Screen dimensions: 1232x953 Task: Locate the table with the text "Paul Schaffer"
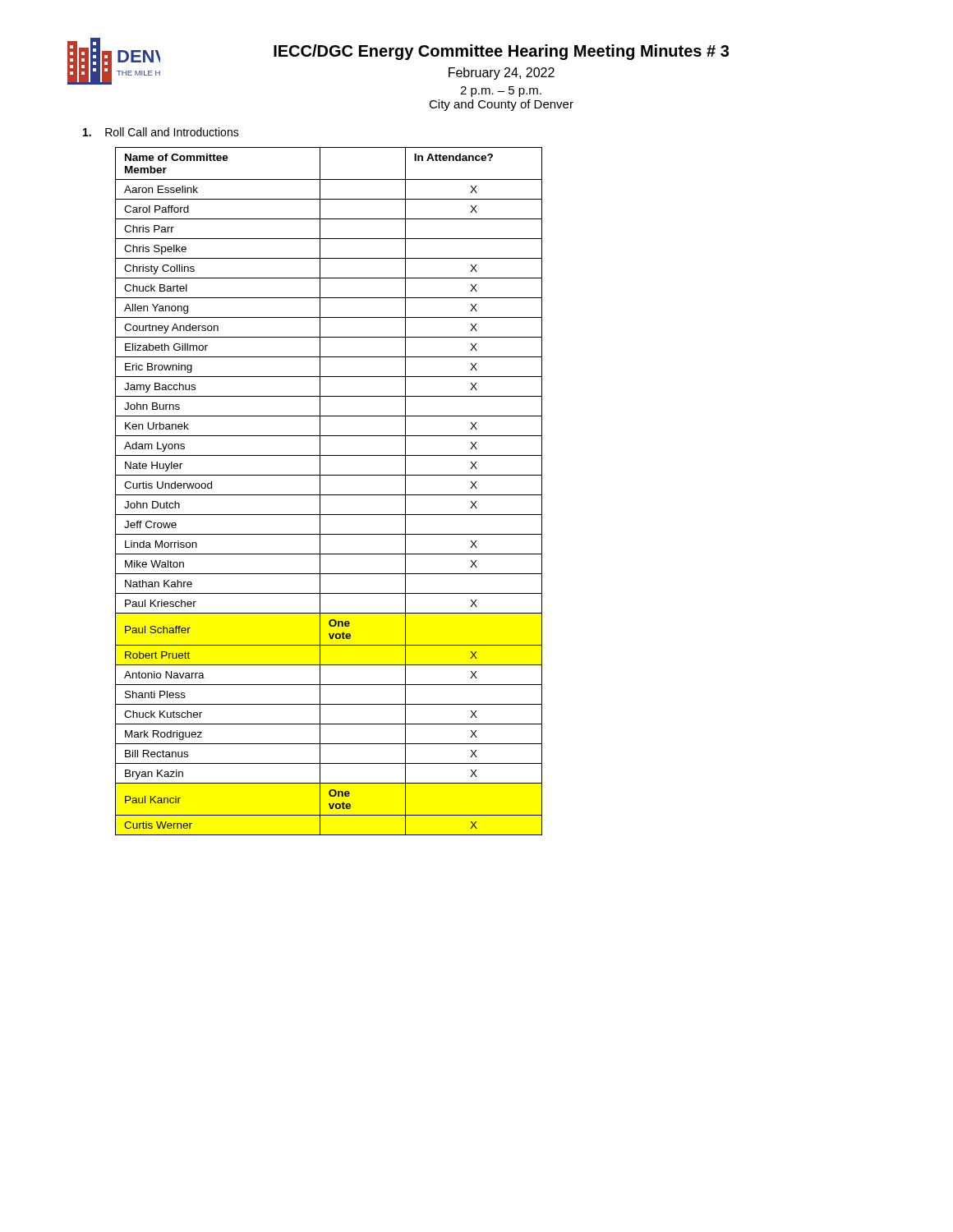501,491
